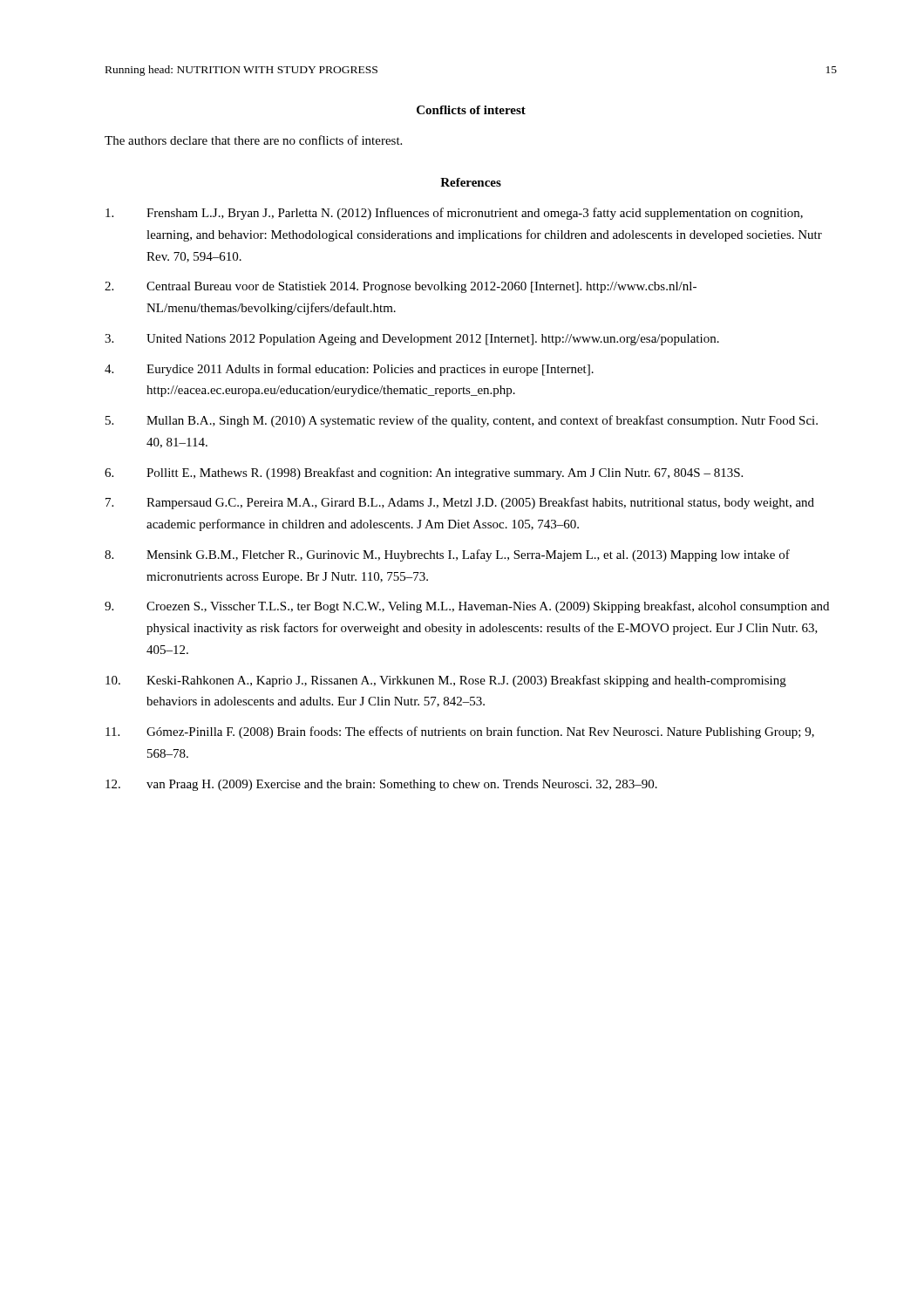Point to "Conflicts of interest"

(x=471, y=110)
